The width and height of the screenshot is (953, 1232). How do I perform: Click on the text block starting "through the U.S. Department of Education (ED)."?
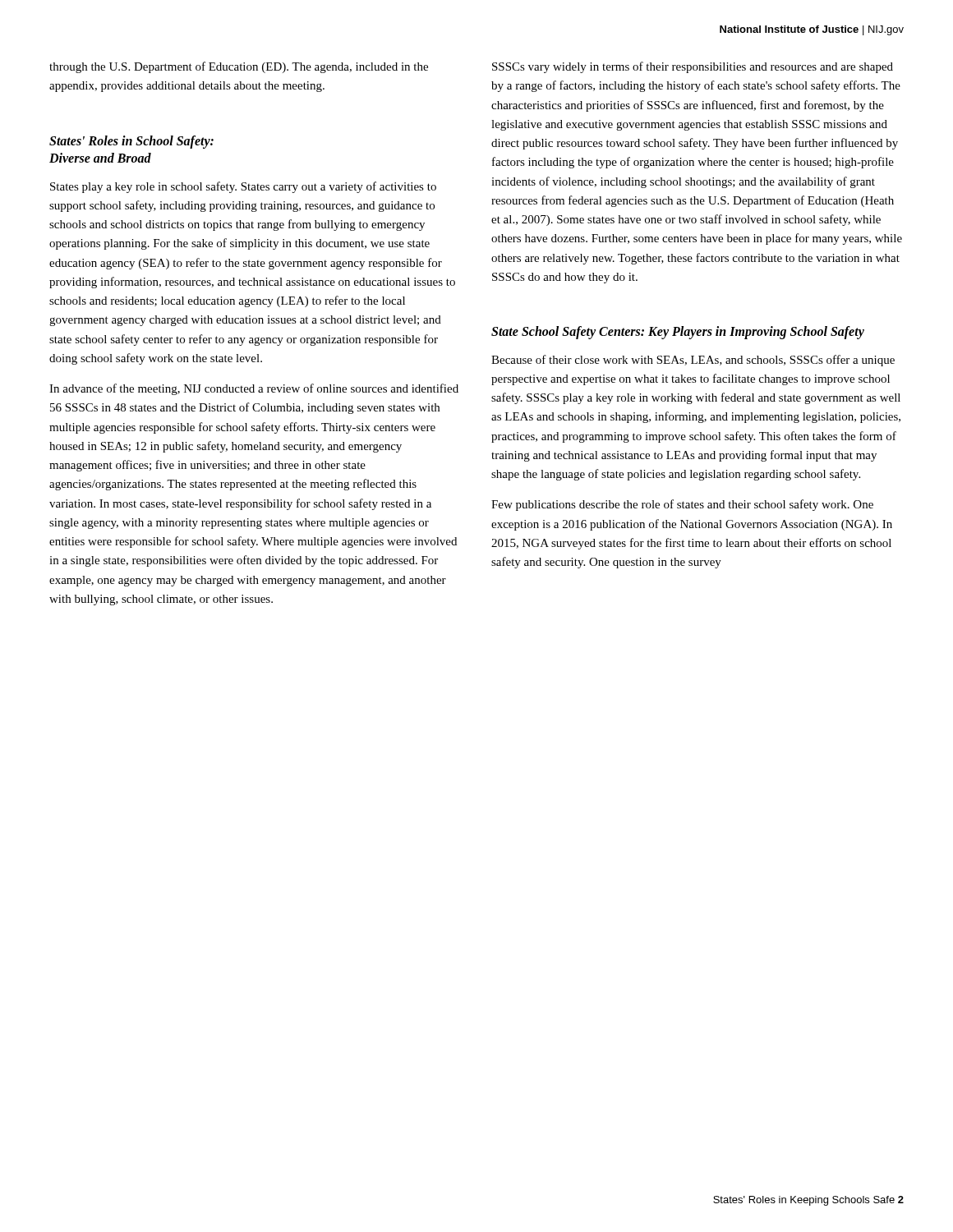click(239, 76)
